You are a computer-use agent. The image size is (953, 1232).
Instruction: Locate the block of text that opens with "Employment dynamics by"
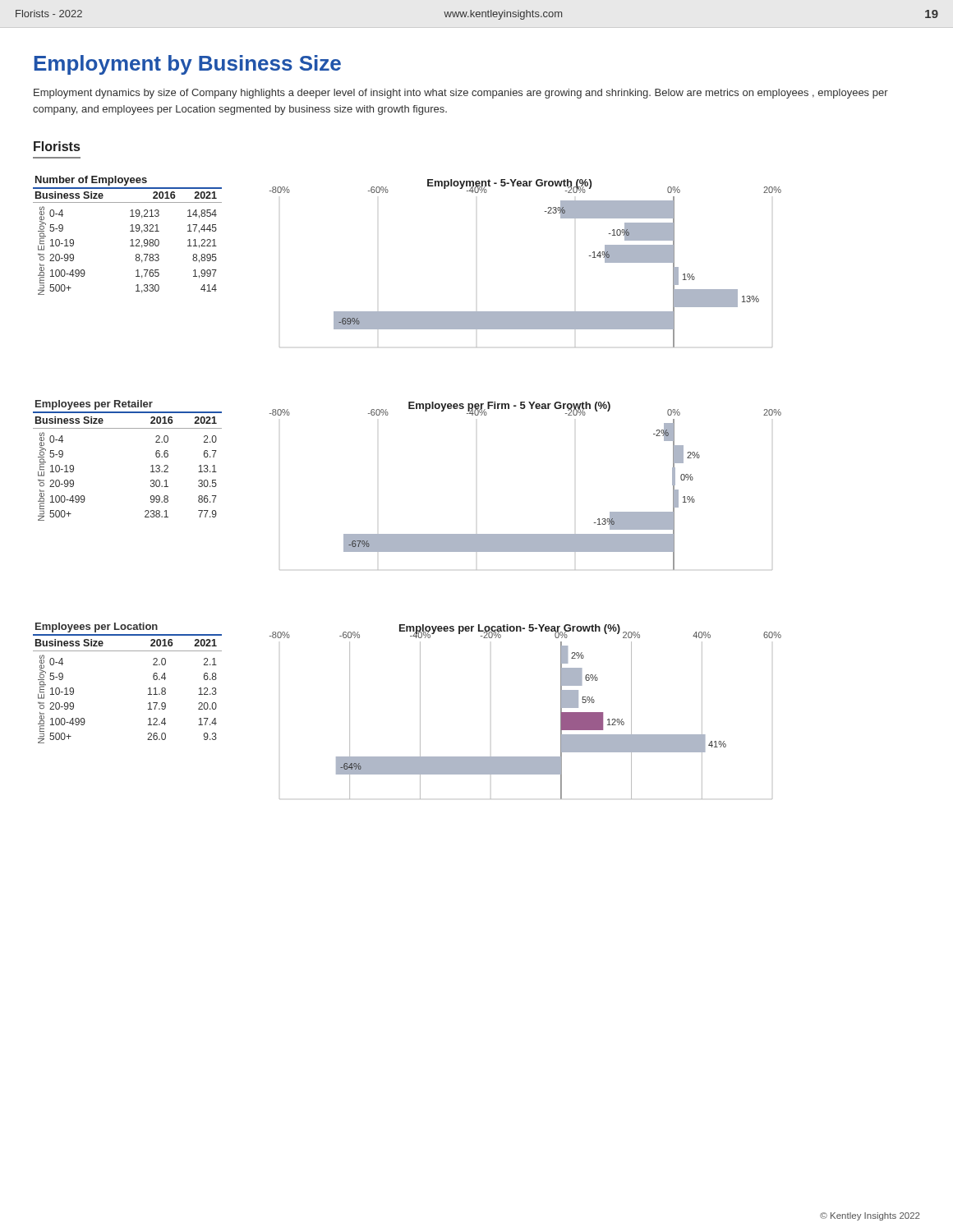[x=460, y=100]
